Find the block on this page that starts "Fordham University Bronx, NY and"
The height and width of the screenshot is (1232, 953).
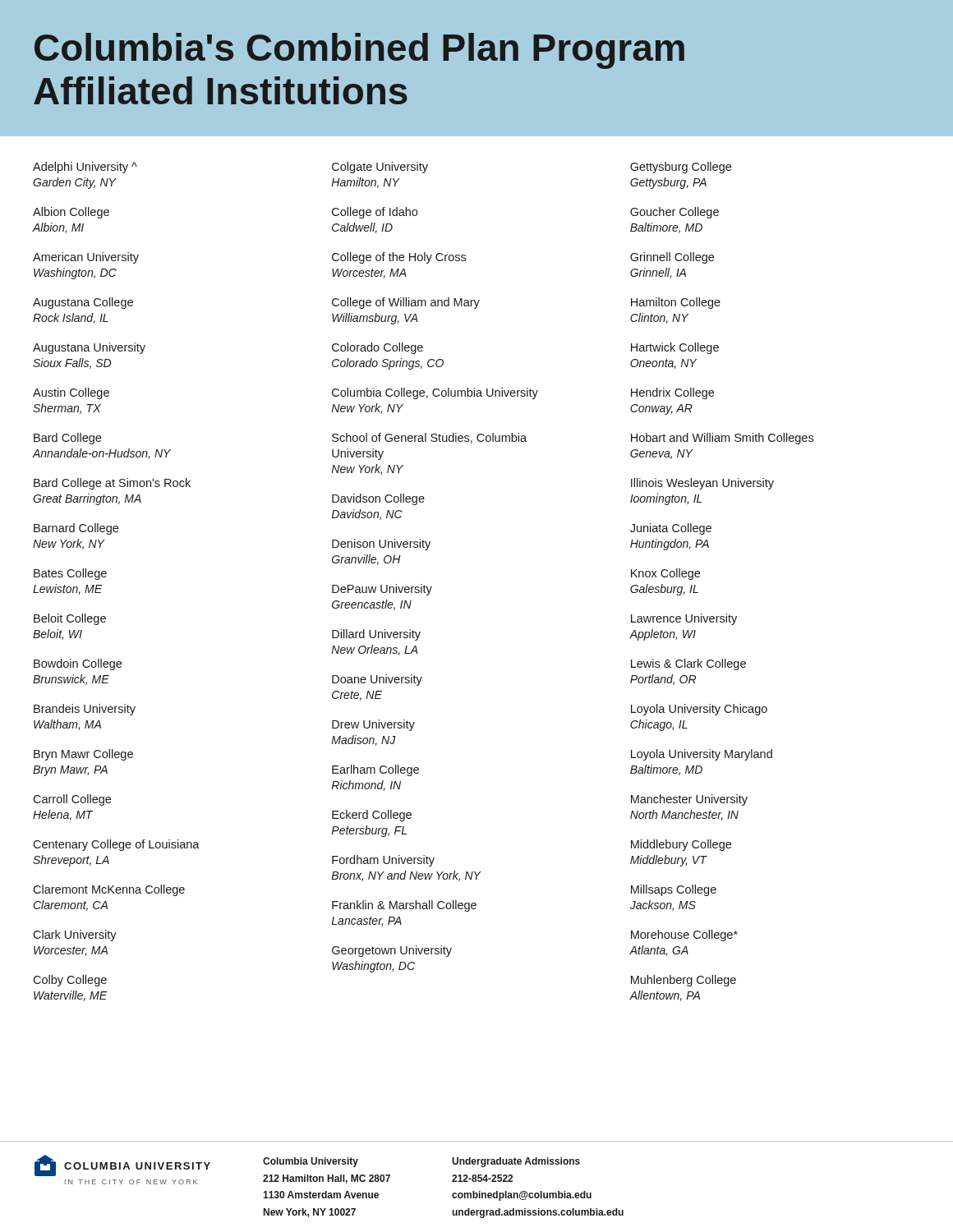(x=476, y=868)
